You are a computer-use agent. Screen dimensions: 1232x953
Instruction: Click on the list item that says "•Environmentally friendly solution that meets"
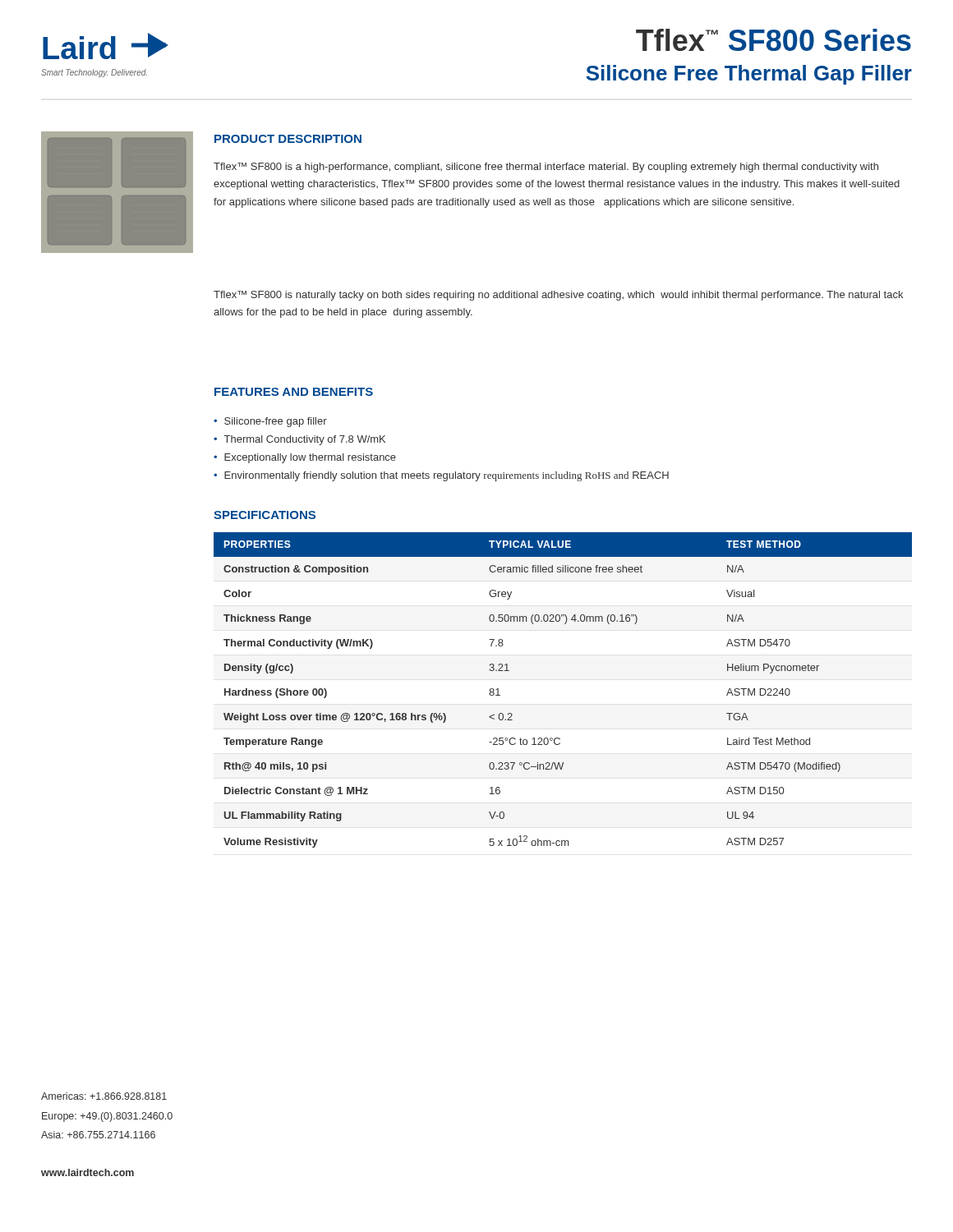(x=441, y=475)
